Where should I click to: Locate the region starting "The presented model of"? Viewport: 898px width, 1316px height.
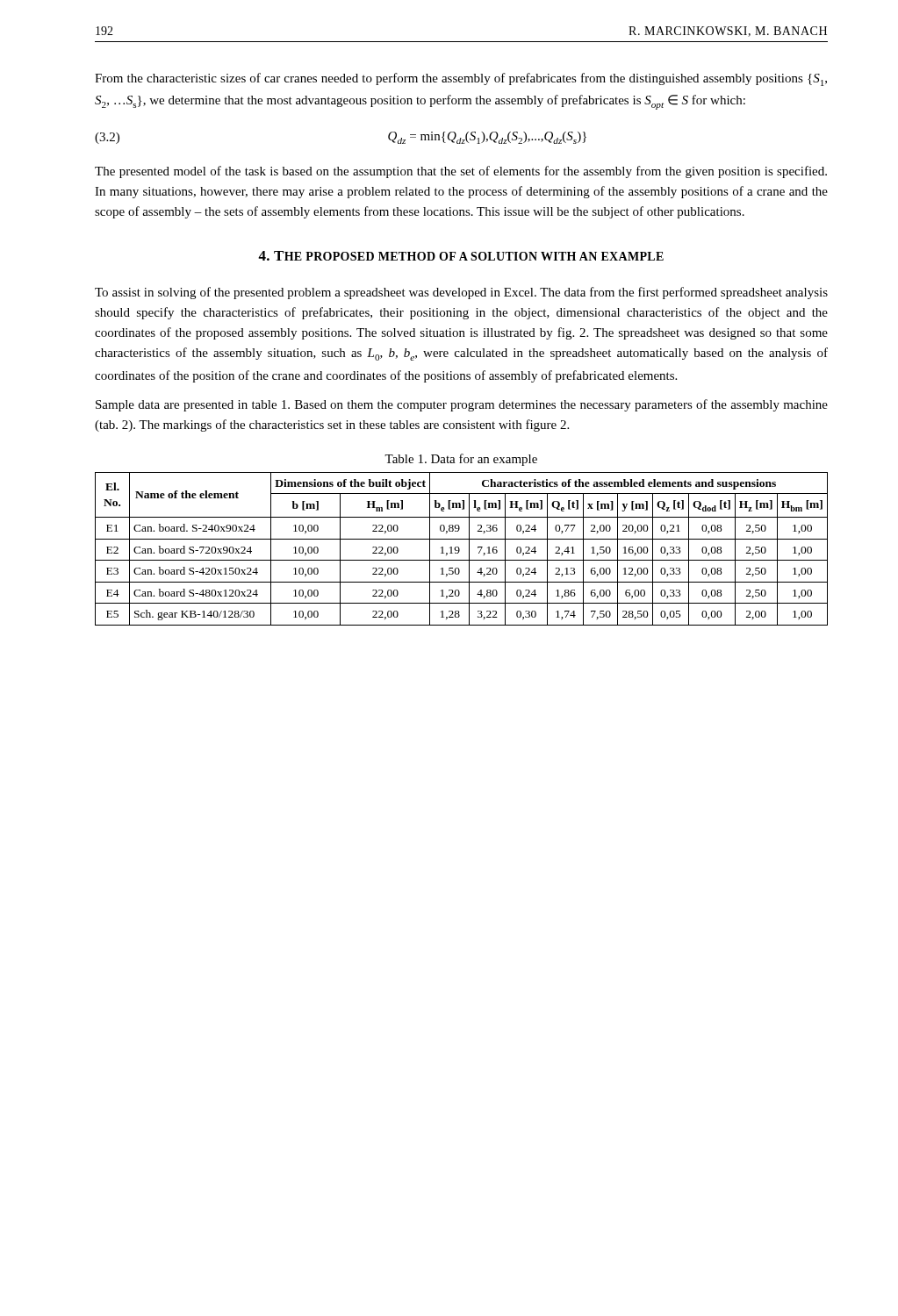tap(461, 192)
